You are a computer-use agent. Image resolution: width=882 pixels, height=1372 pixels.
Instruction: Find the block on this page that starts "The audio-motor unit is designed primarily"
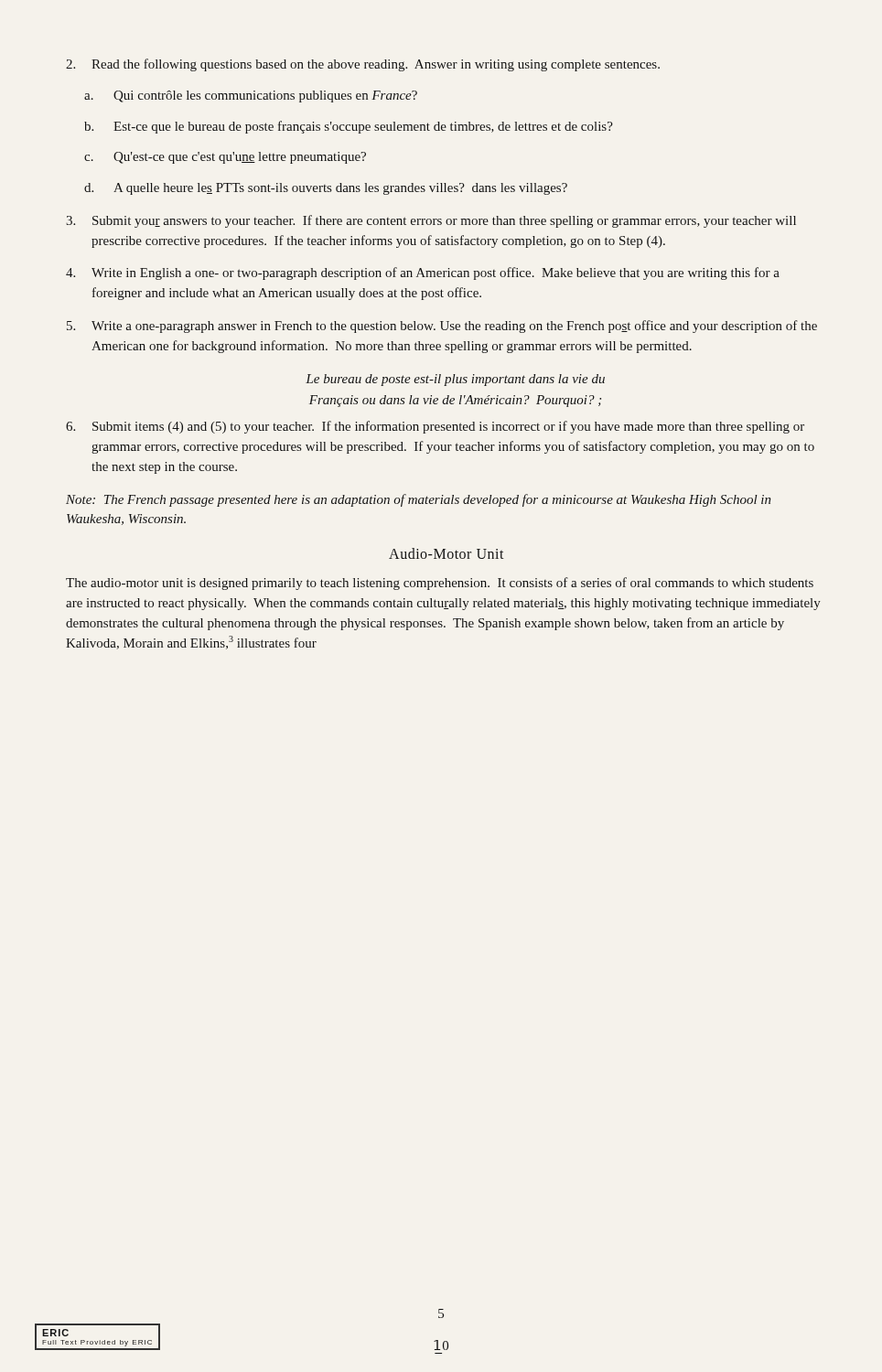443,613
